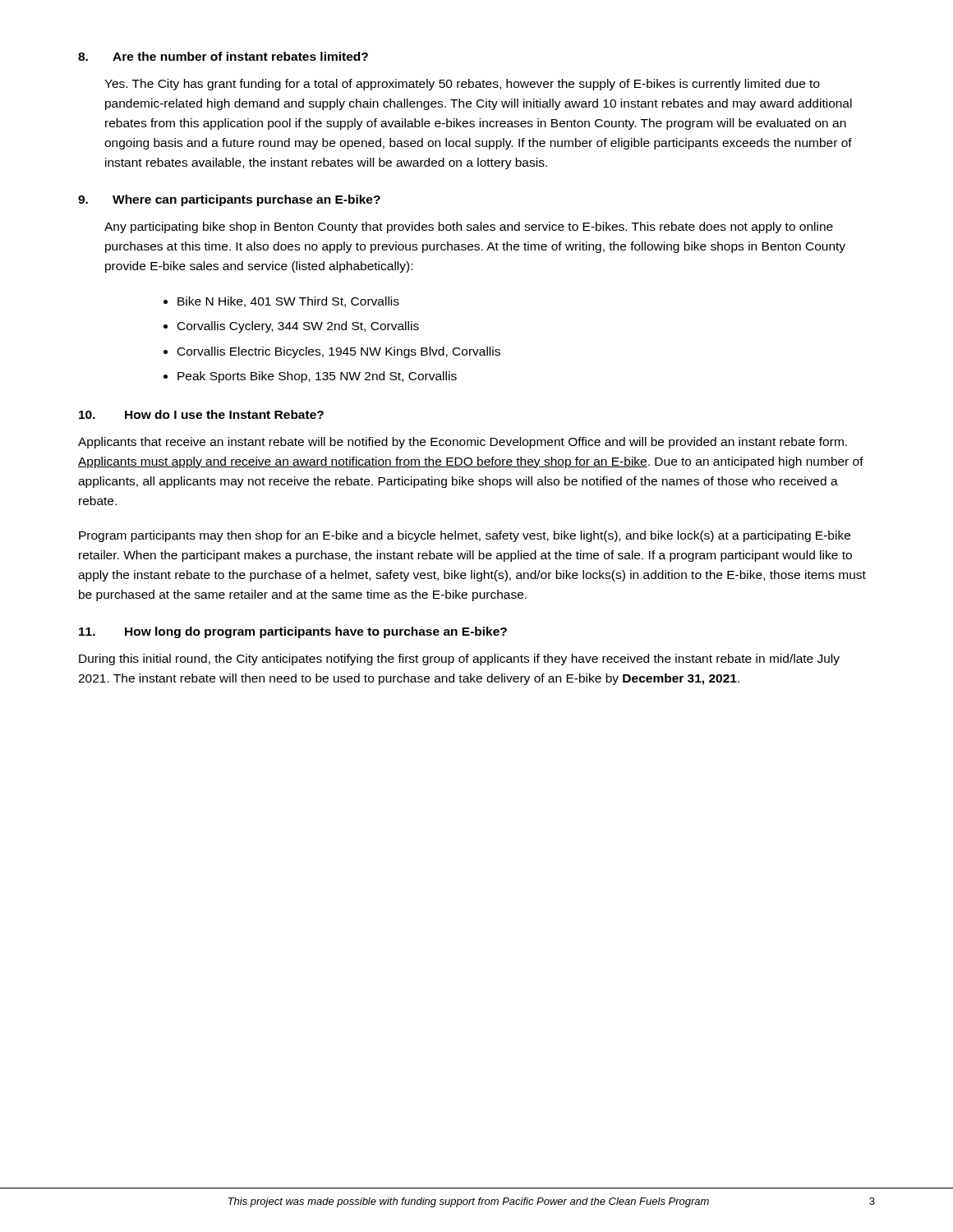Image resolution: width=953 pixels, height=1232 pixels.
Task: Click on the block starting "Yes. The City has grant funding"
Action: pos(478,123)
